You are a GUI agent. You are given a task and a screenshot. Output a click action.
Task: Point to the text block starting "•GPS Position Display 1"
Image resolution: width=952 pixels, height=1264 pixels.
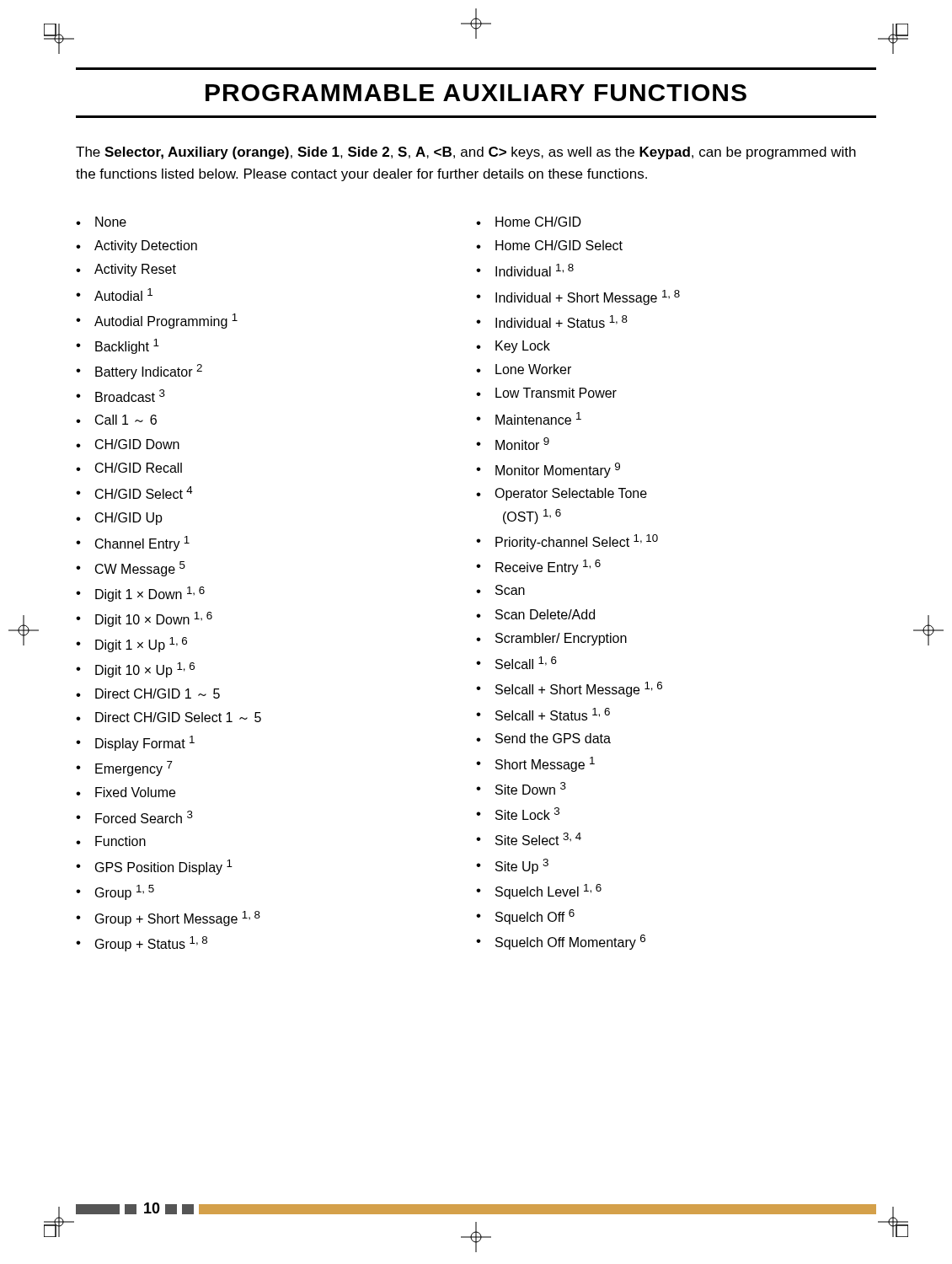[x=154, y=867]
